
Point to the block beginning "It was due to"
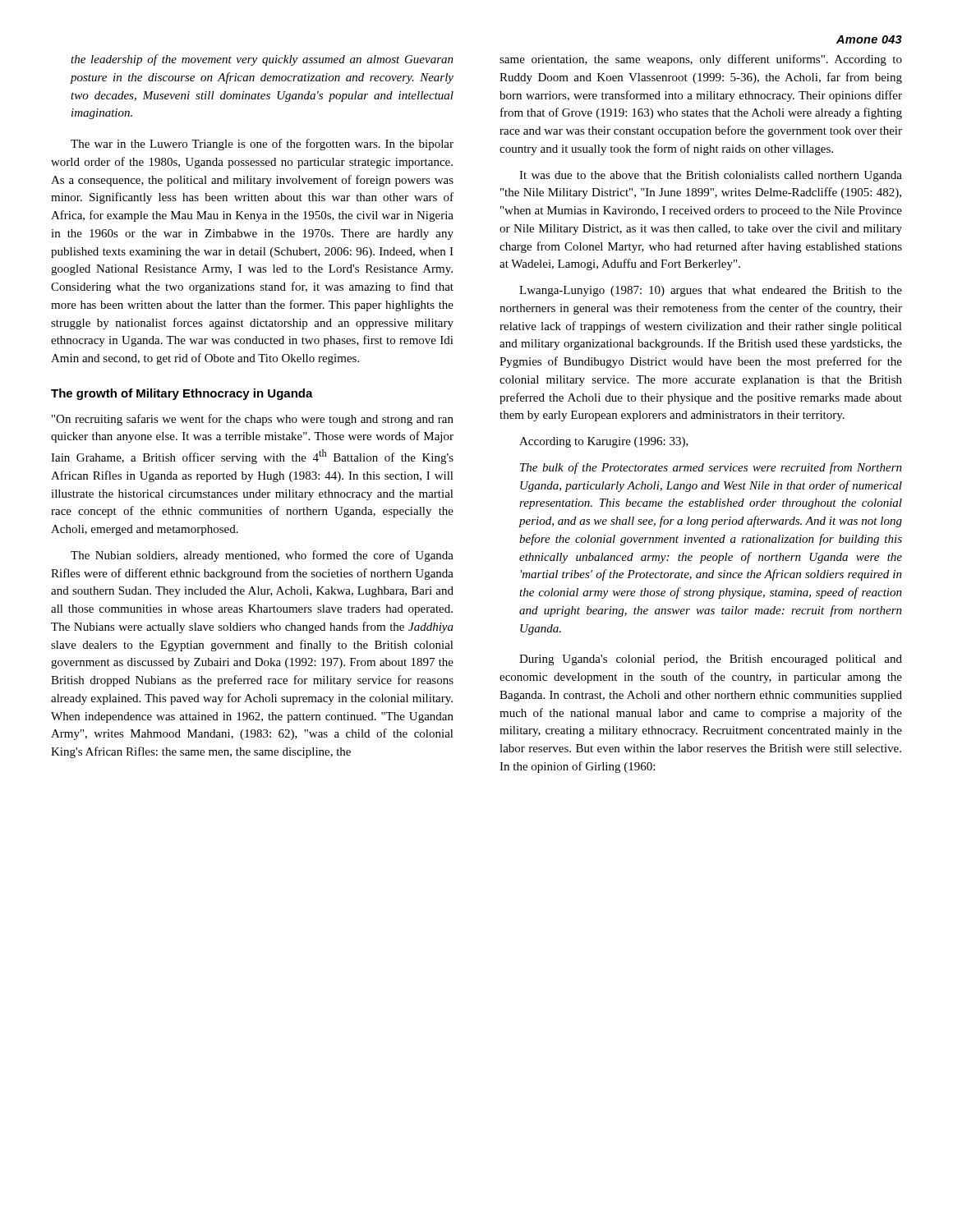point(701,220)
